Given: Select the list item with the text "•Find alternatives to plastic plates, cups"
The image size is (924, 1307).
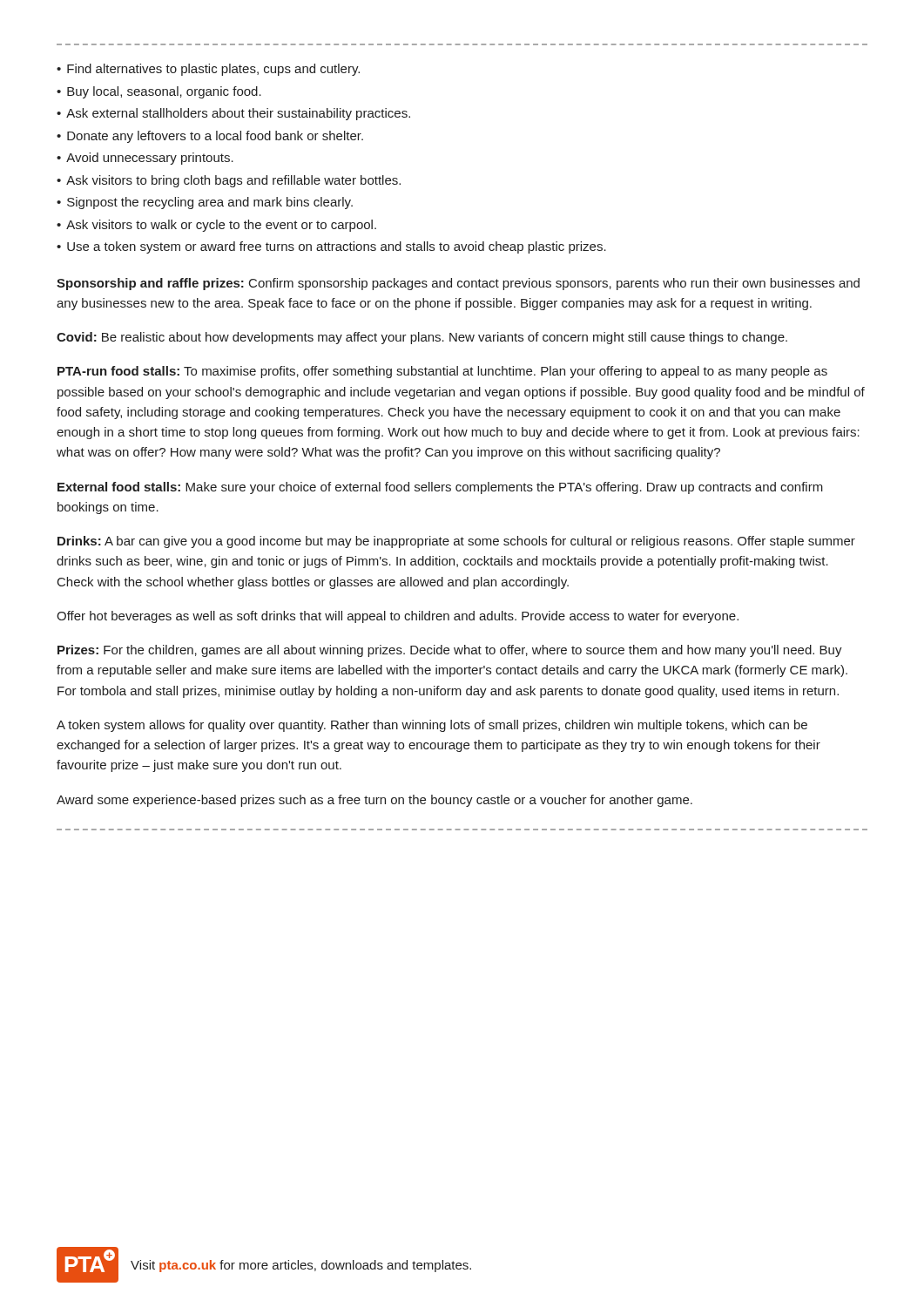Looking at the screenshot, I should 209,69.
